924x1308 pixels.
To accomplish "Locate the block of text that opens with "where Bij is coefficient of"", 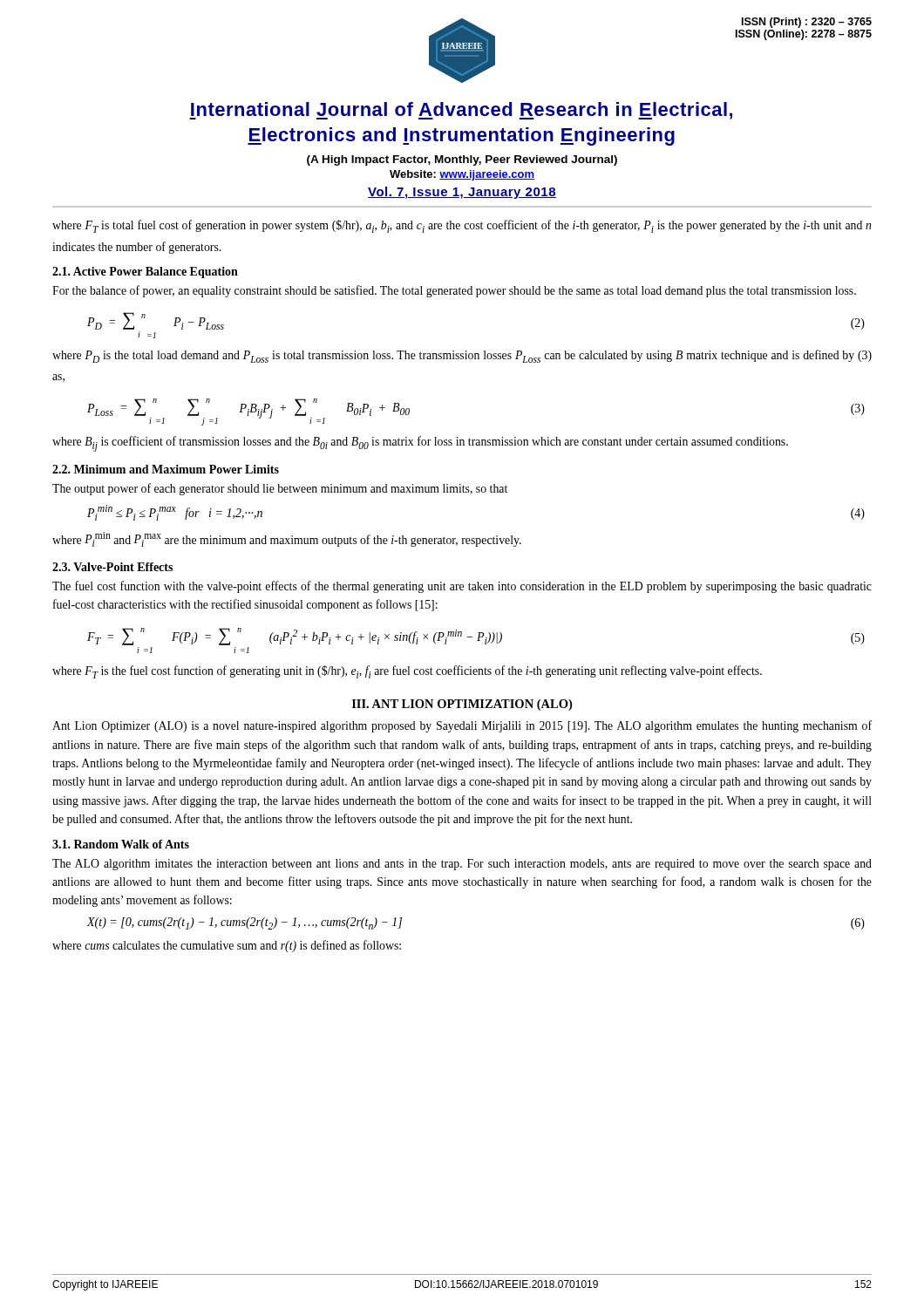I will click(420, 443).
